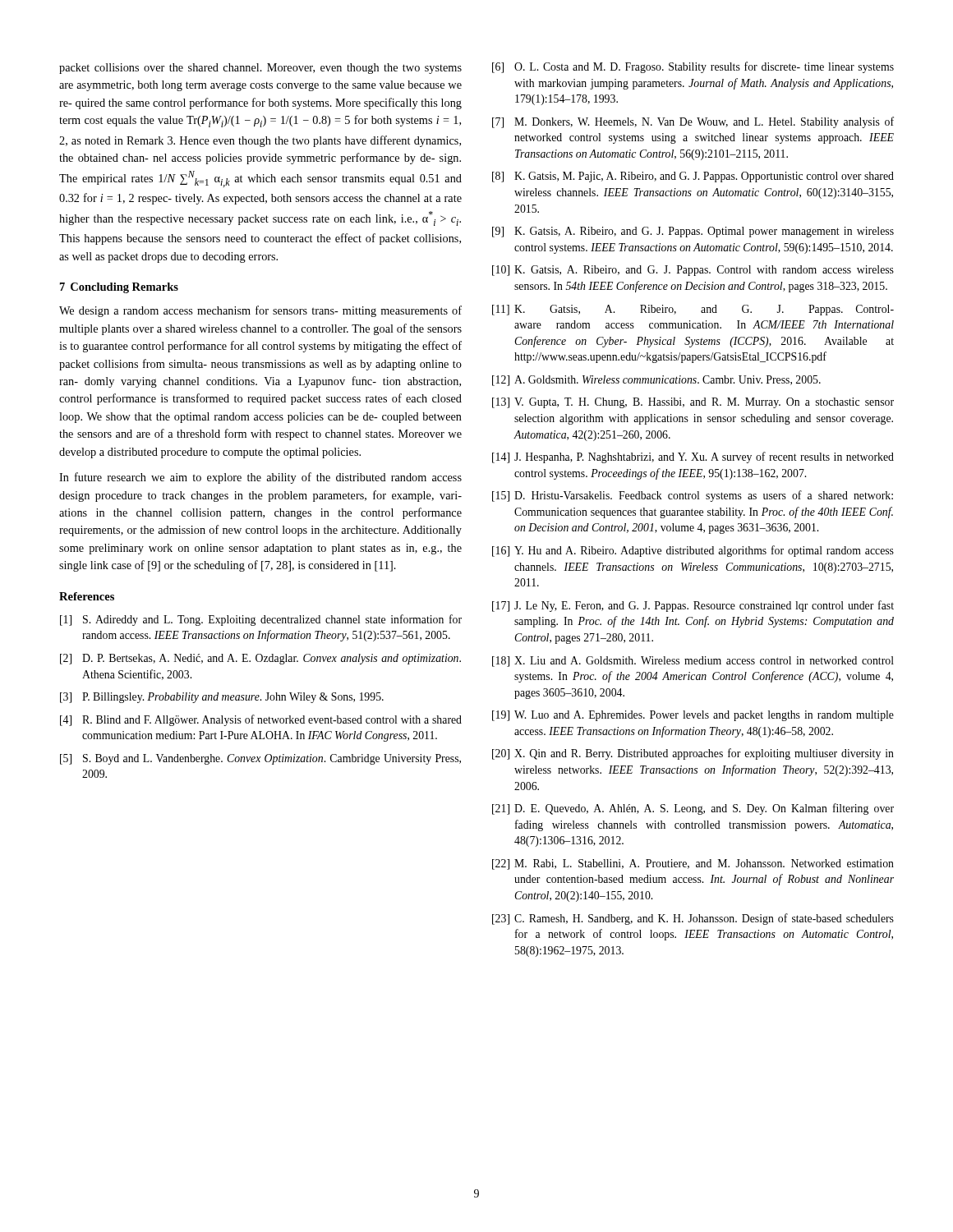
Task: Navigate to the text starting "[22] M. Rabi, L."
Action: [693, 880]
